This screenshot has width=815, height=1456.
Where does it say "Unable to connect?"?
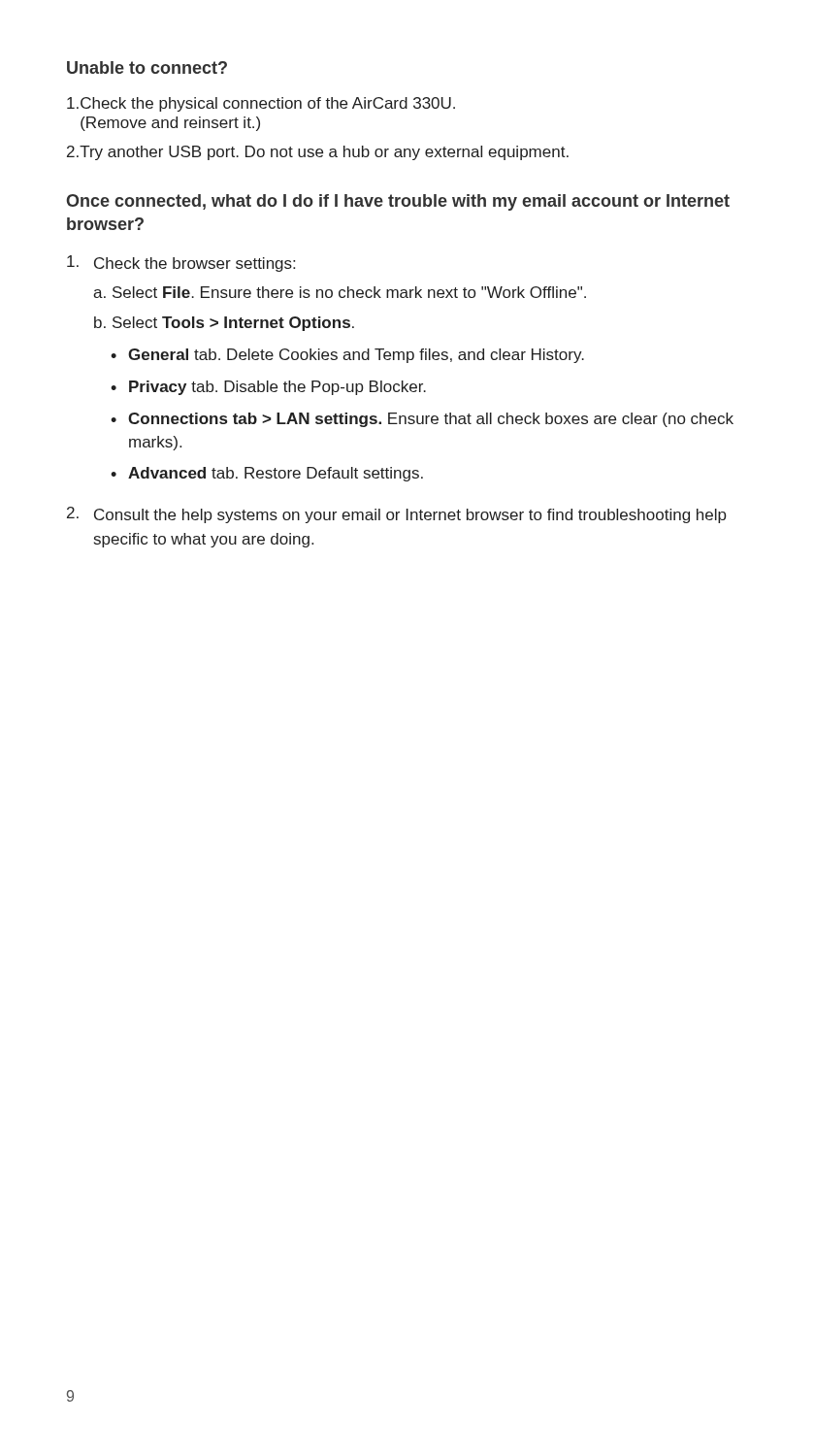[x=147, y=68]
